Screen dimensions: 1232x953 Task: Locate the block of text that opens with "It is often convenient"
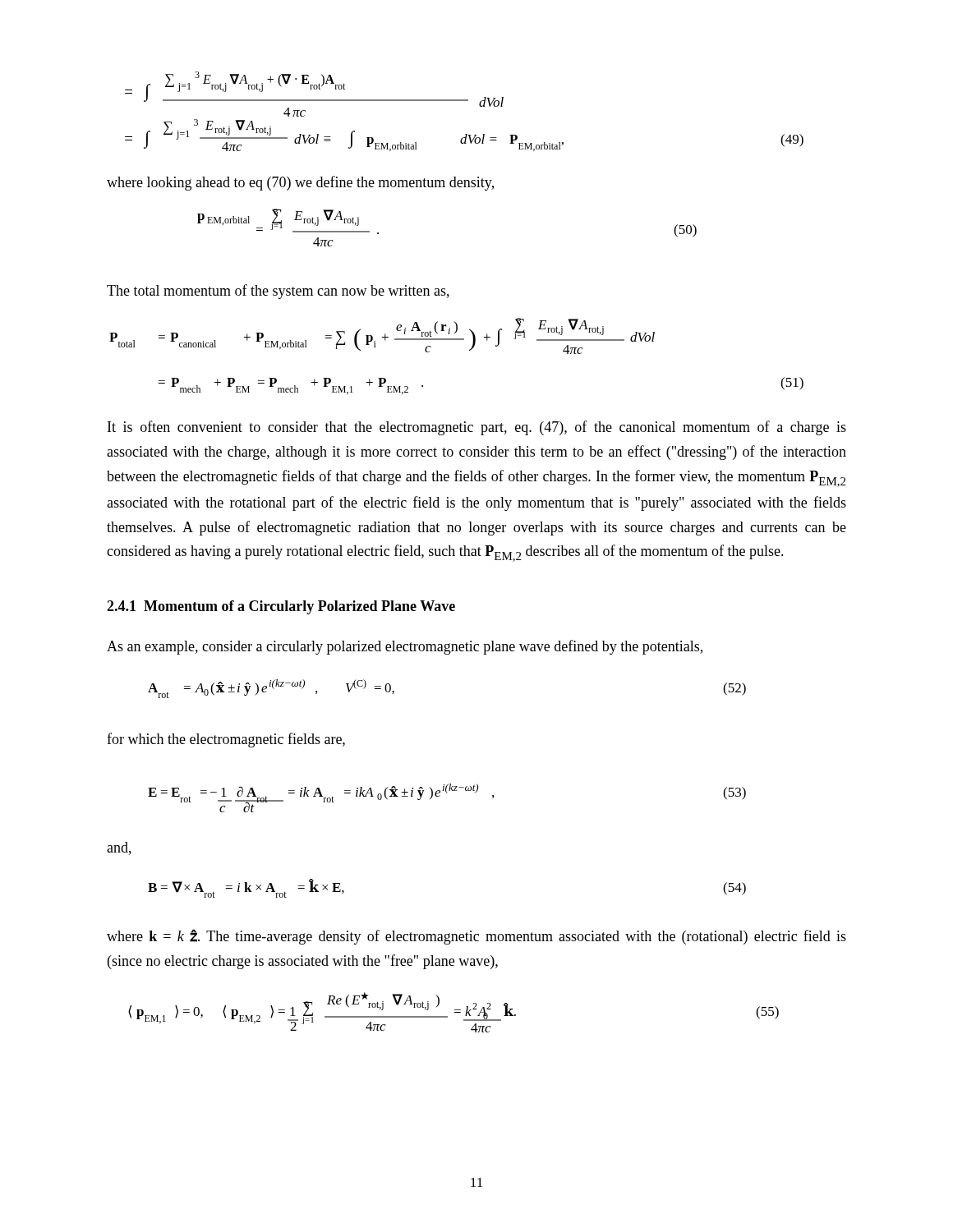[476, 491]
